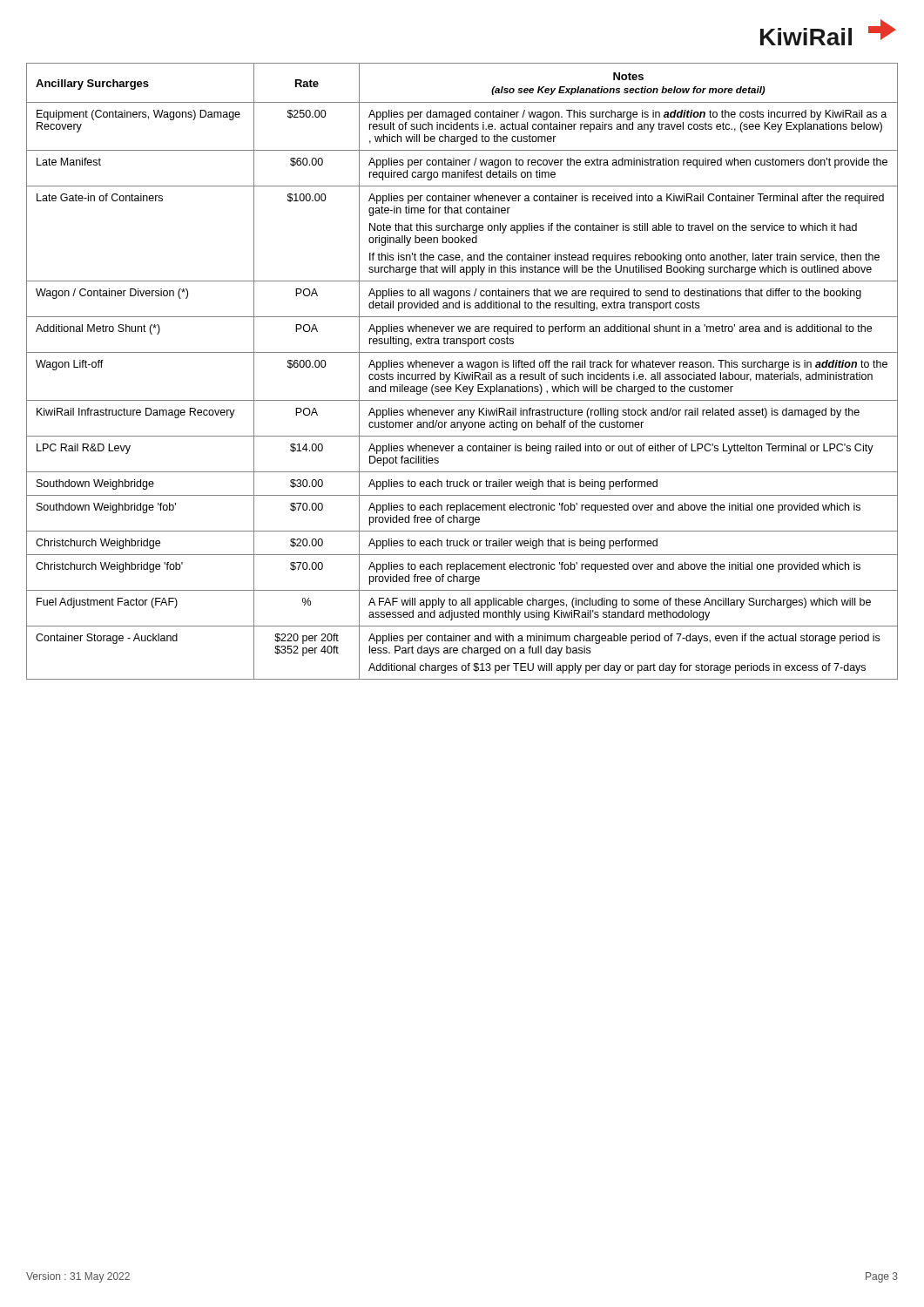Select the table that reads "Applies to each truck or"

point(462,371)
